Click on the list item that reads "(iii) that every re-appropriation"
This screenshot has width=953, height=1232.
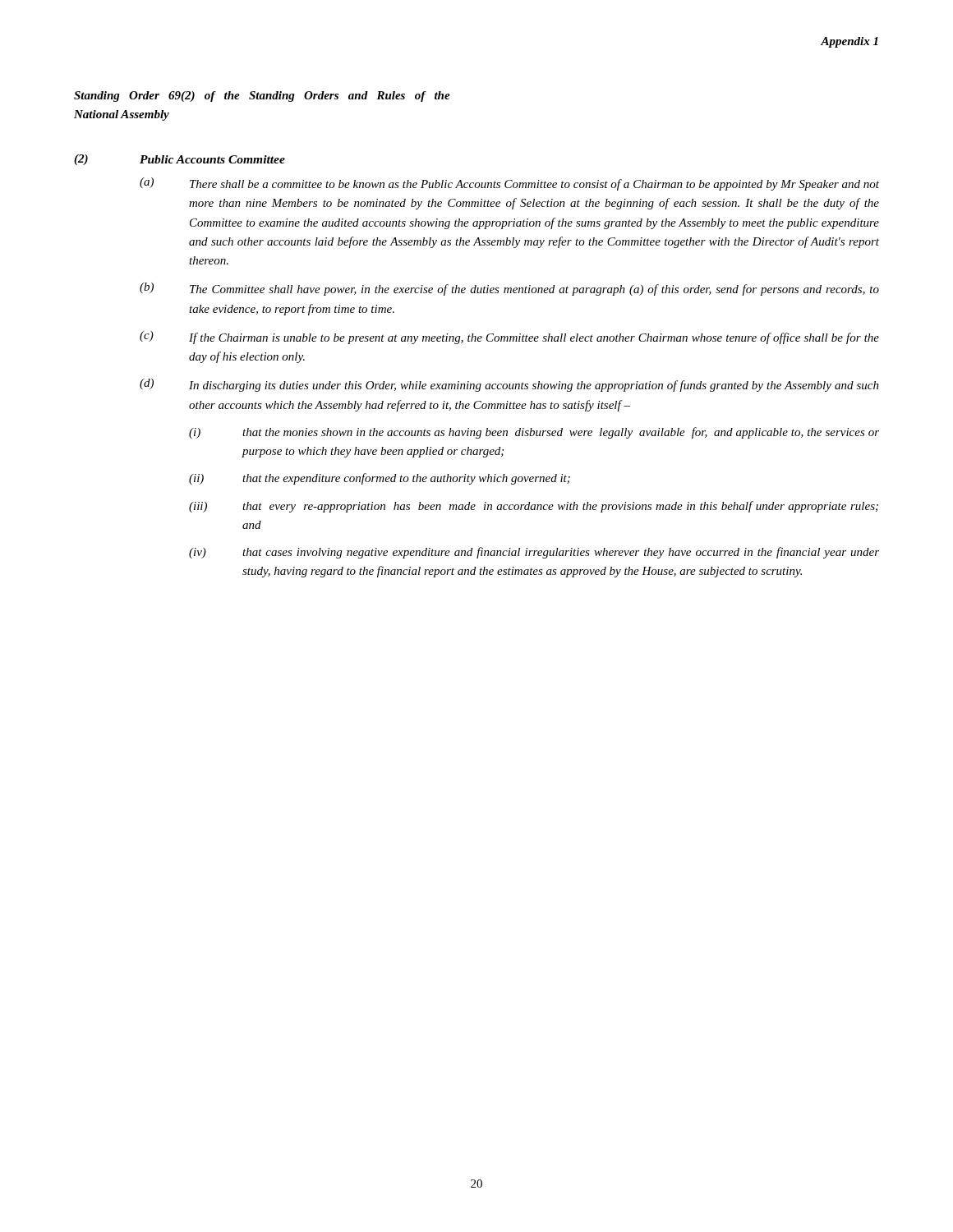[534, 516]
